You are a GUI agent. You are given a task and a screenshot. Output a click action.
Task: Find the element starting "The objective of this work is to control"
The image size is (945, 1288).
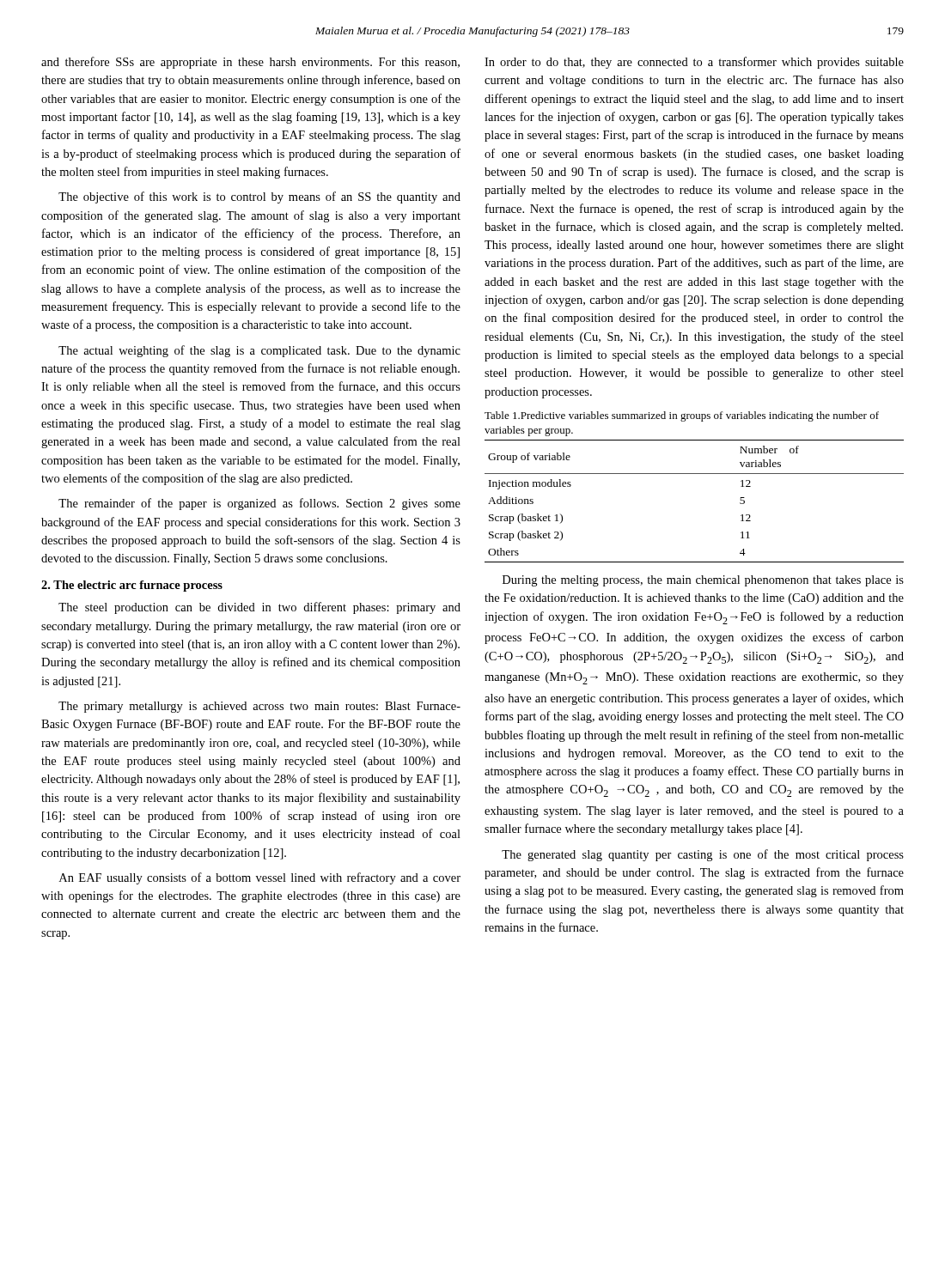click(251, 261)
